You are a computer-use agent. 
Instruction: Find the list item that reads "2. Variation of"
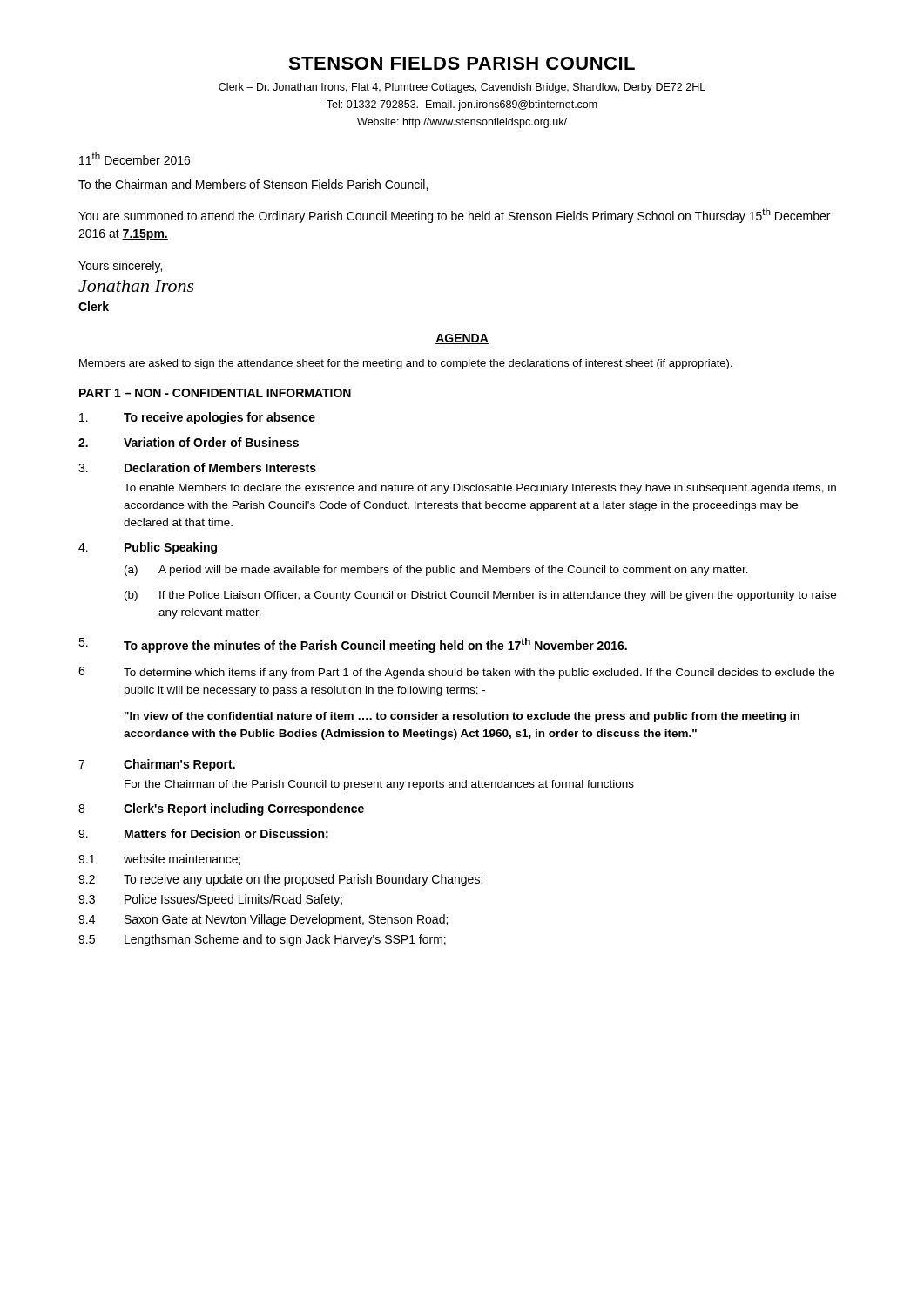(x=189, y=442)
